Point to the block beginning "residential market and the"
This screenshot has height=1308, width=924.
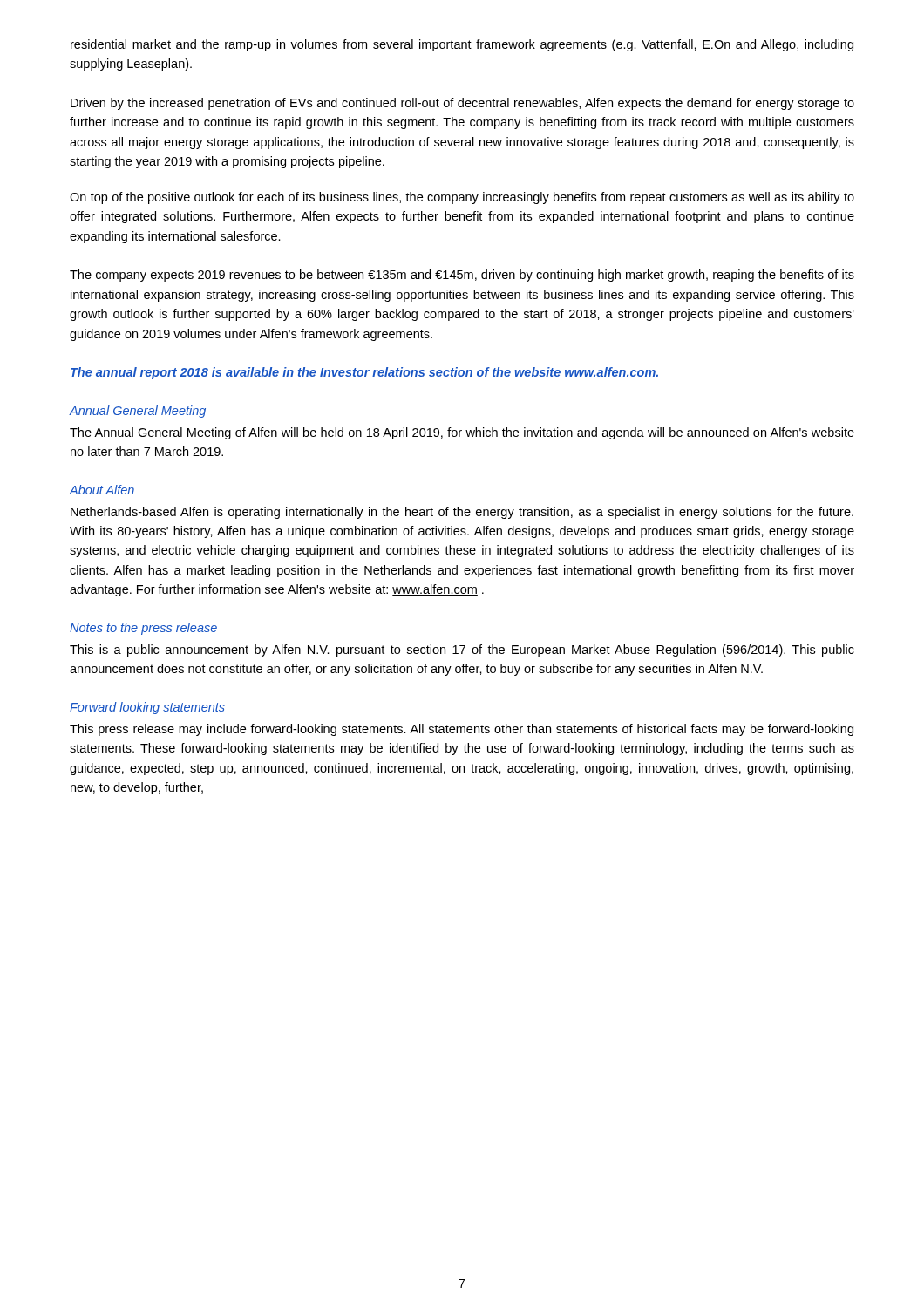[462, 54]
